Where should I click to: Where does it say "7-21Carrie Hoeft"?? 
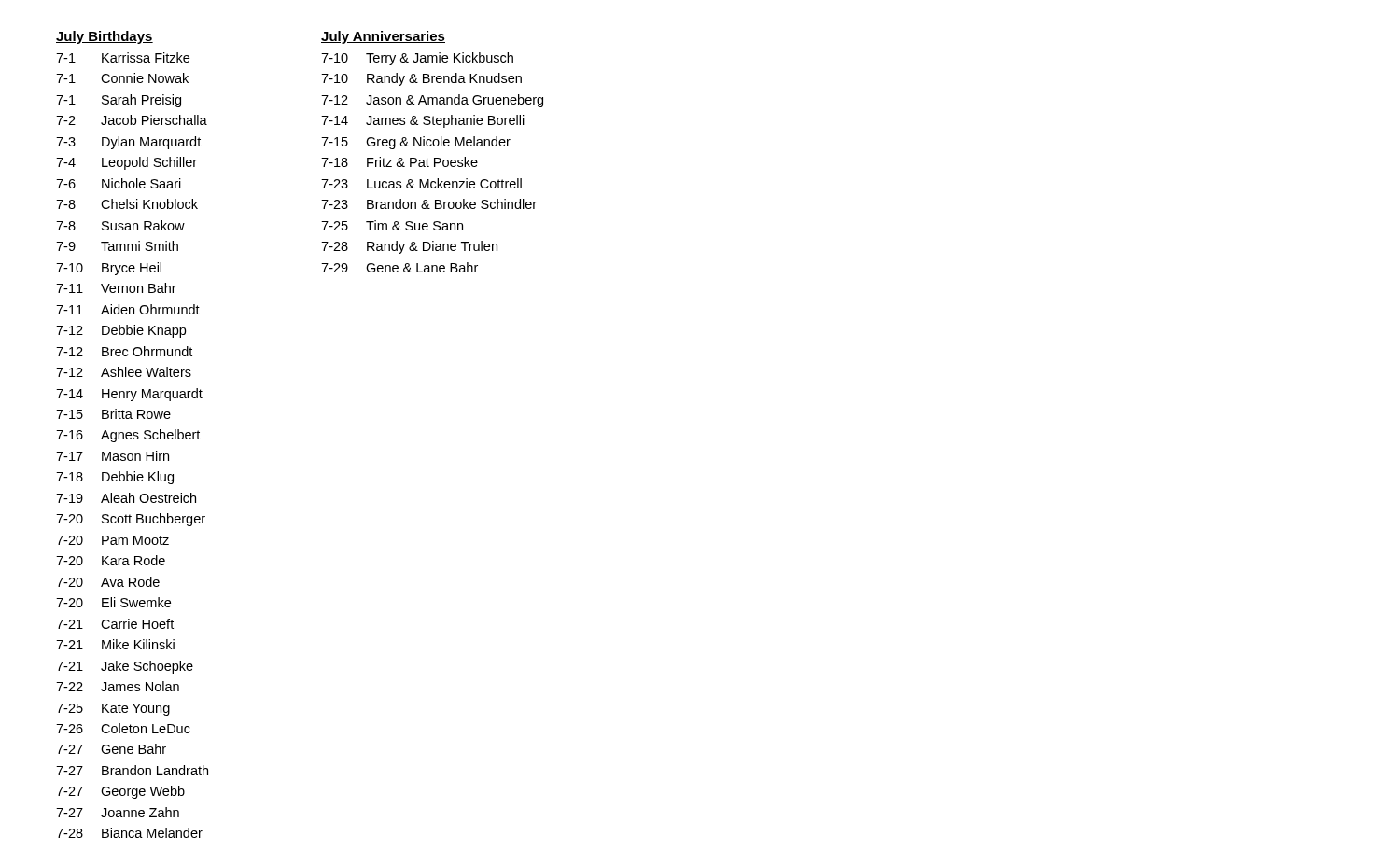[115, 624]
